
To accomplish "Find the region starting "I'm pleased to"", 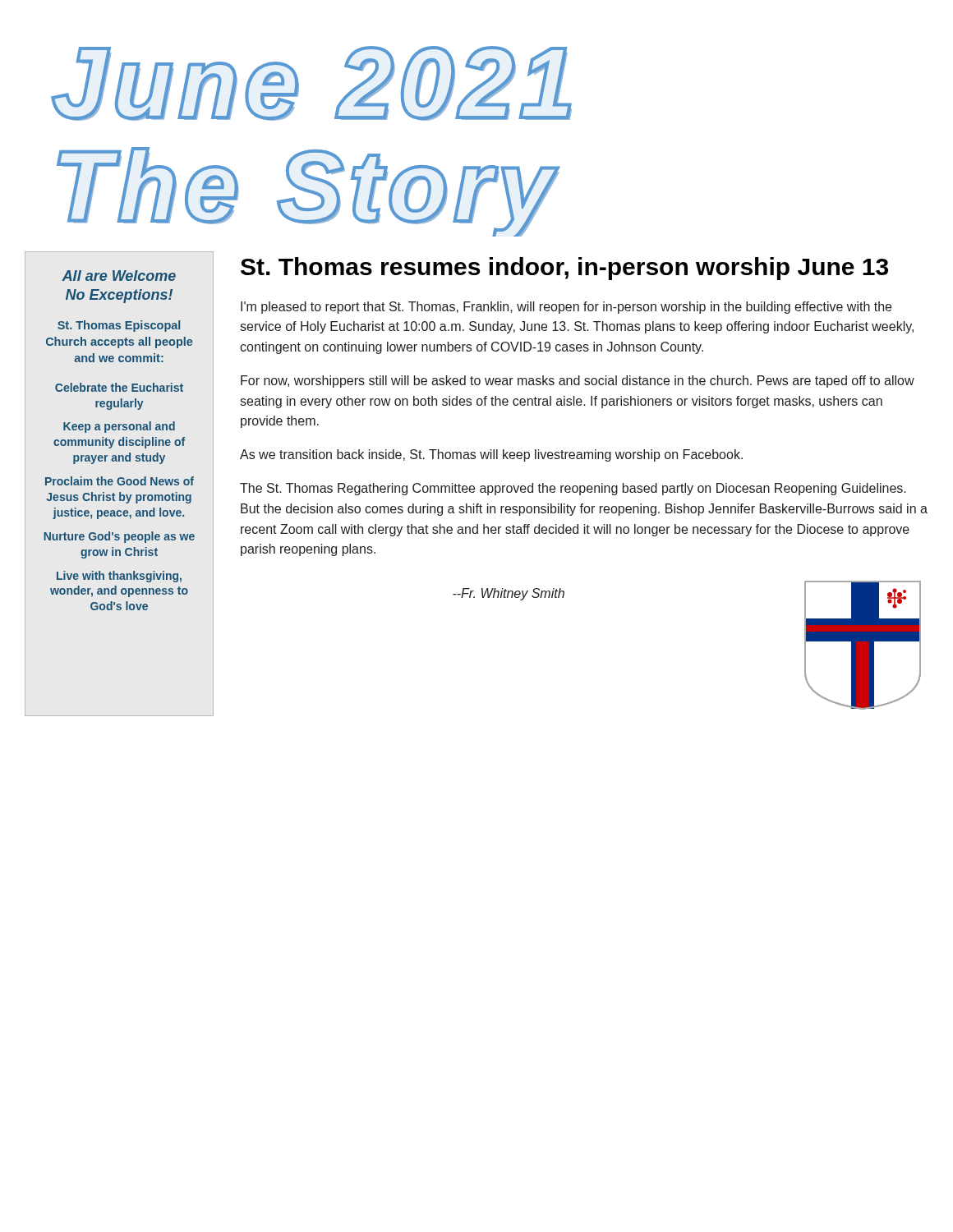I will click(x=584, y=327).
